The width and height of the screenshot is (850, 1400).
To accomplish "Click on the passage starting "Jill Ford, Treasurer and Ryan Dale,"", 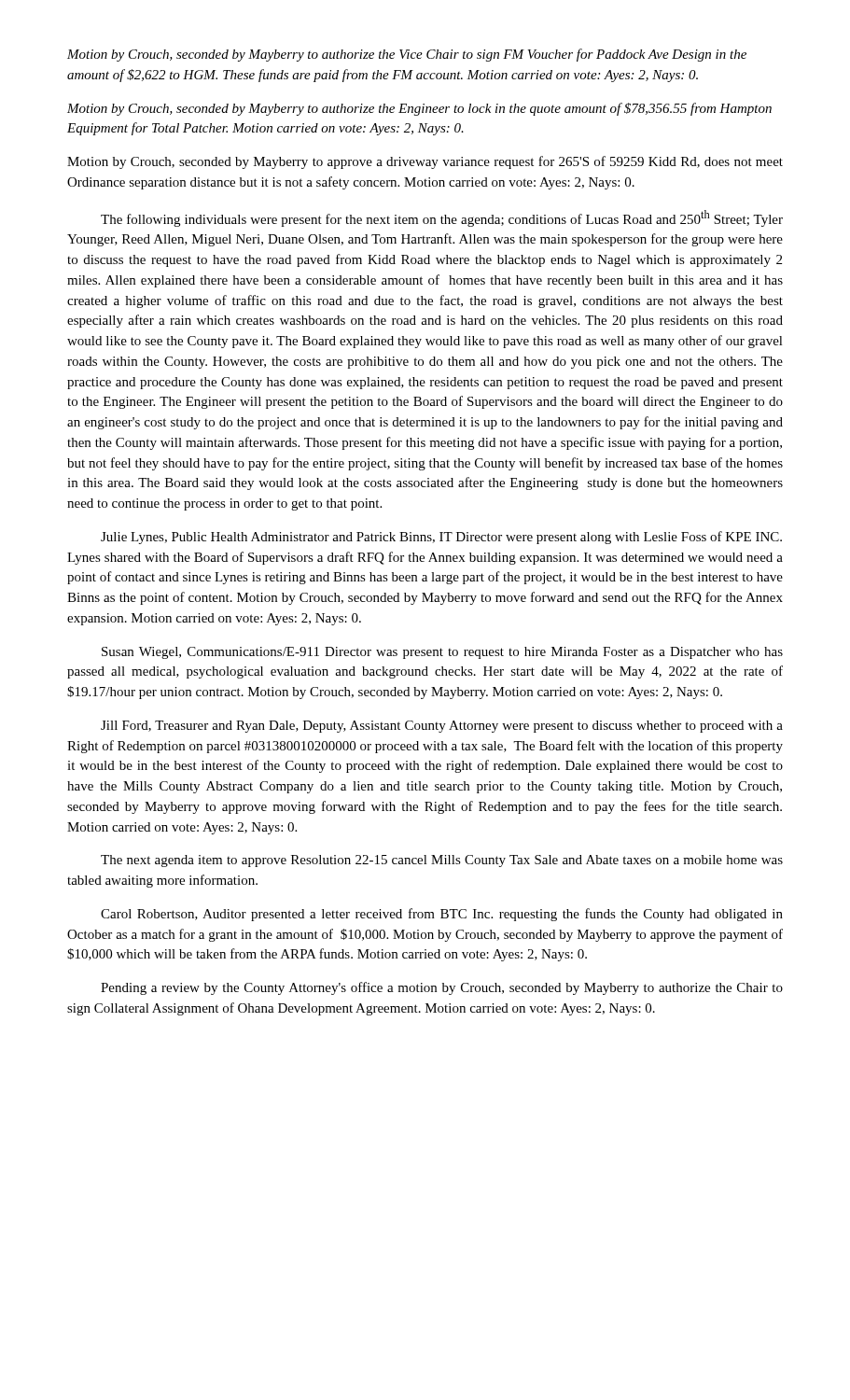I will click(x=425, y=776).
